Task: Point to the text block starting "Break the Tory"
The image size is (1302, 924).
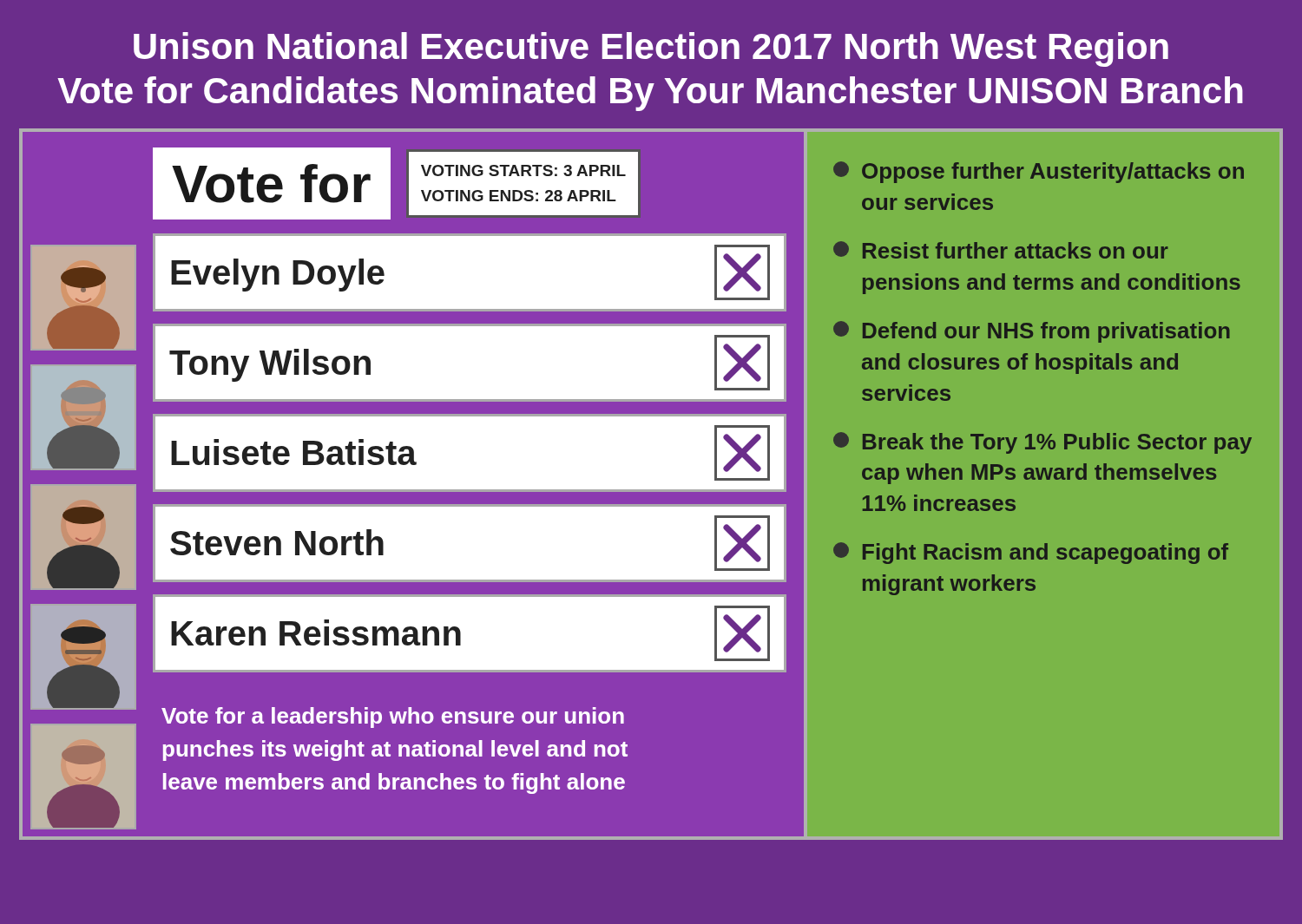Action: click(x=1043, y=473)
